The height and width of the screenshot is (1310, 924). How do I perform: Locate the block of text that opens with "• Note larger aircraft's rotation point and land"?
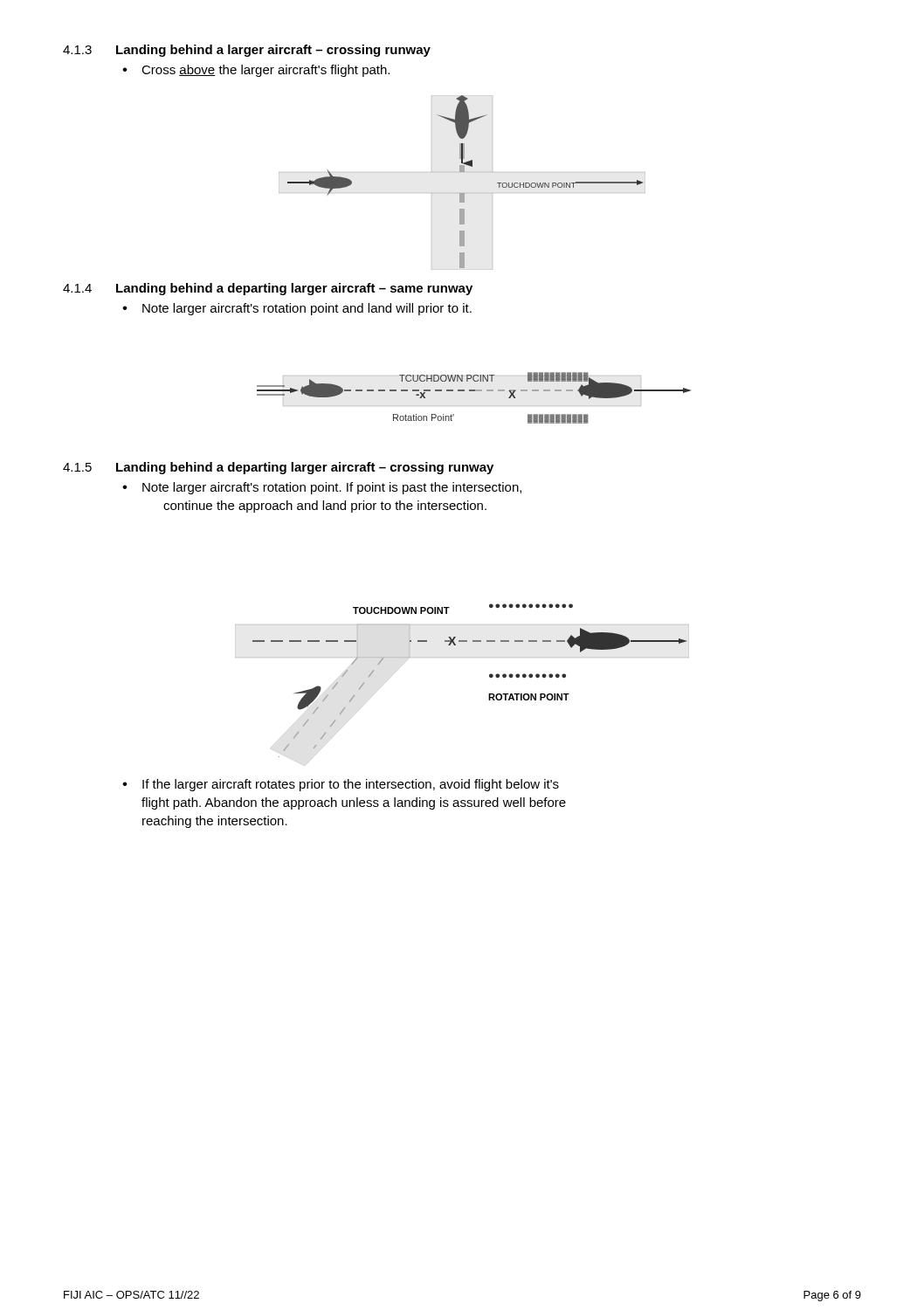point(297,308)
